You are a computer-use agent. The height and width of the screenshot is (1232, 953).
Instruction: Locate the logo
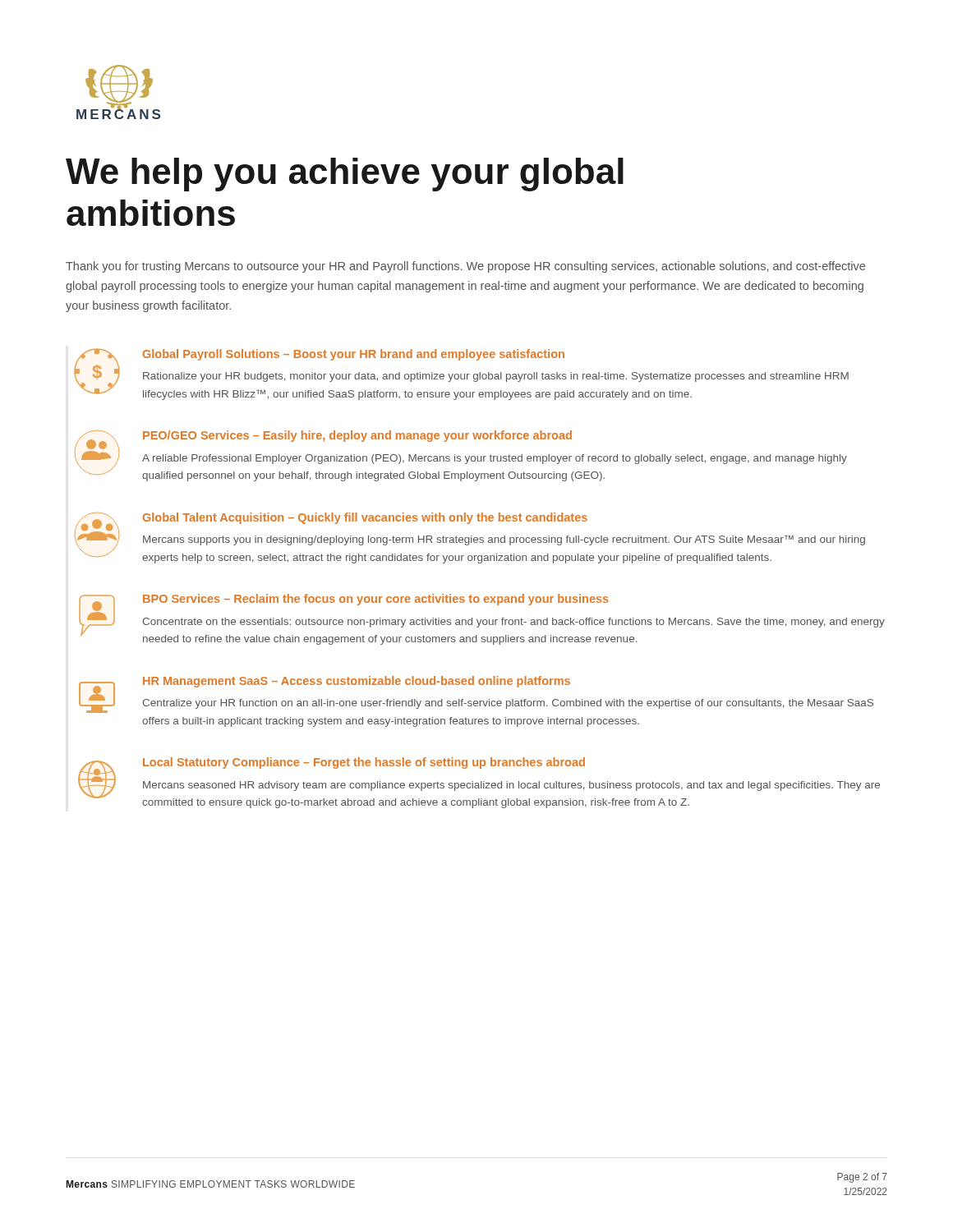point(476,88)
